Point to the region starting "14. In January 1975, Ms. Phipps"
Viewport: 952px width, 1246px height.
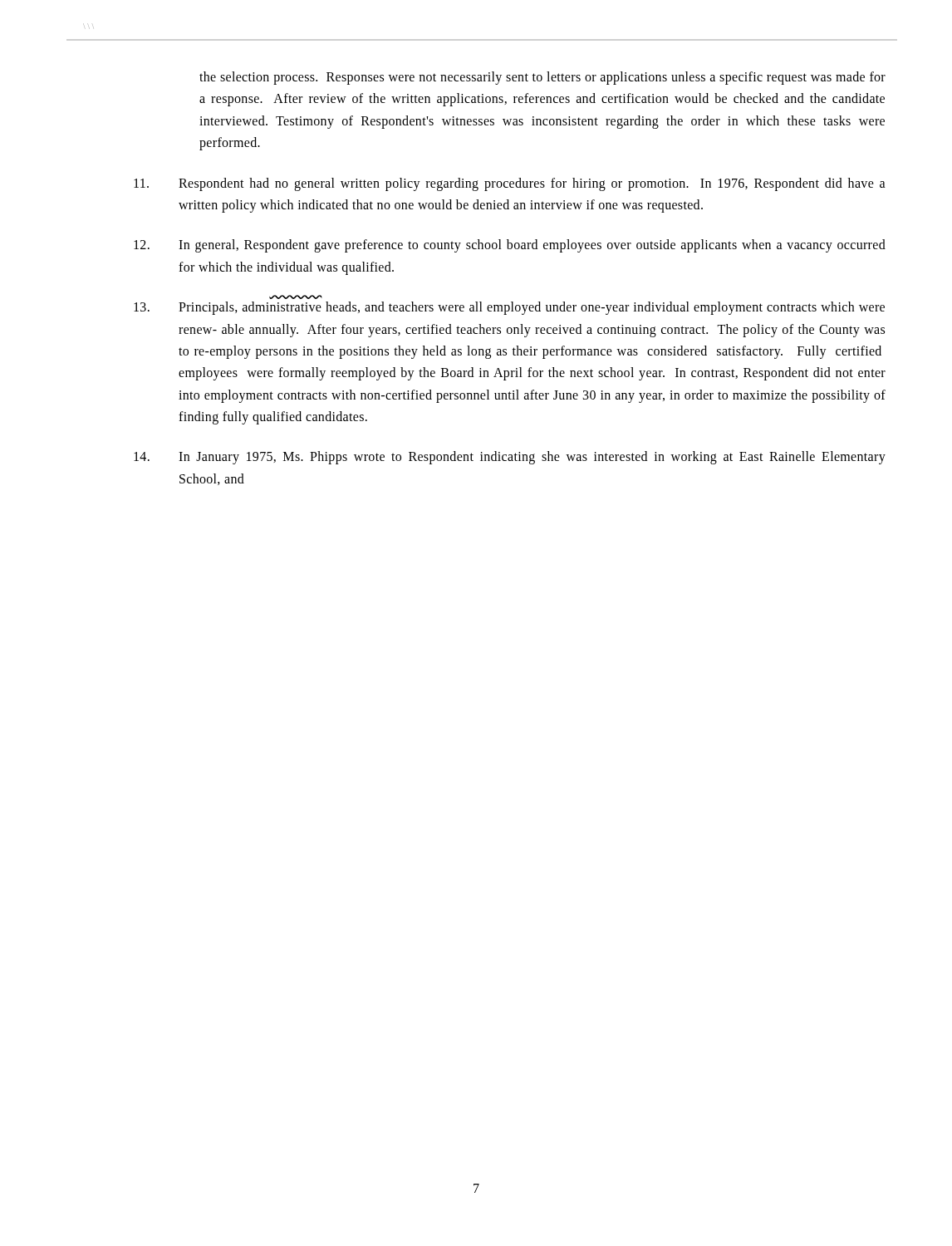click(x=509, y=468)
